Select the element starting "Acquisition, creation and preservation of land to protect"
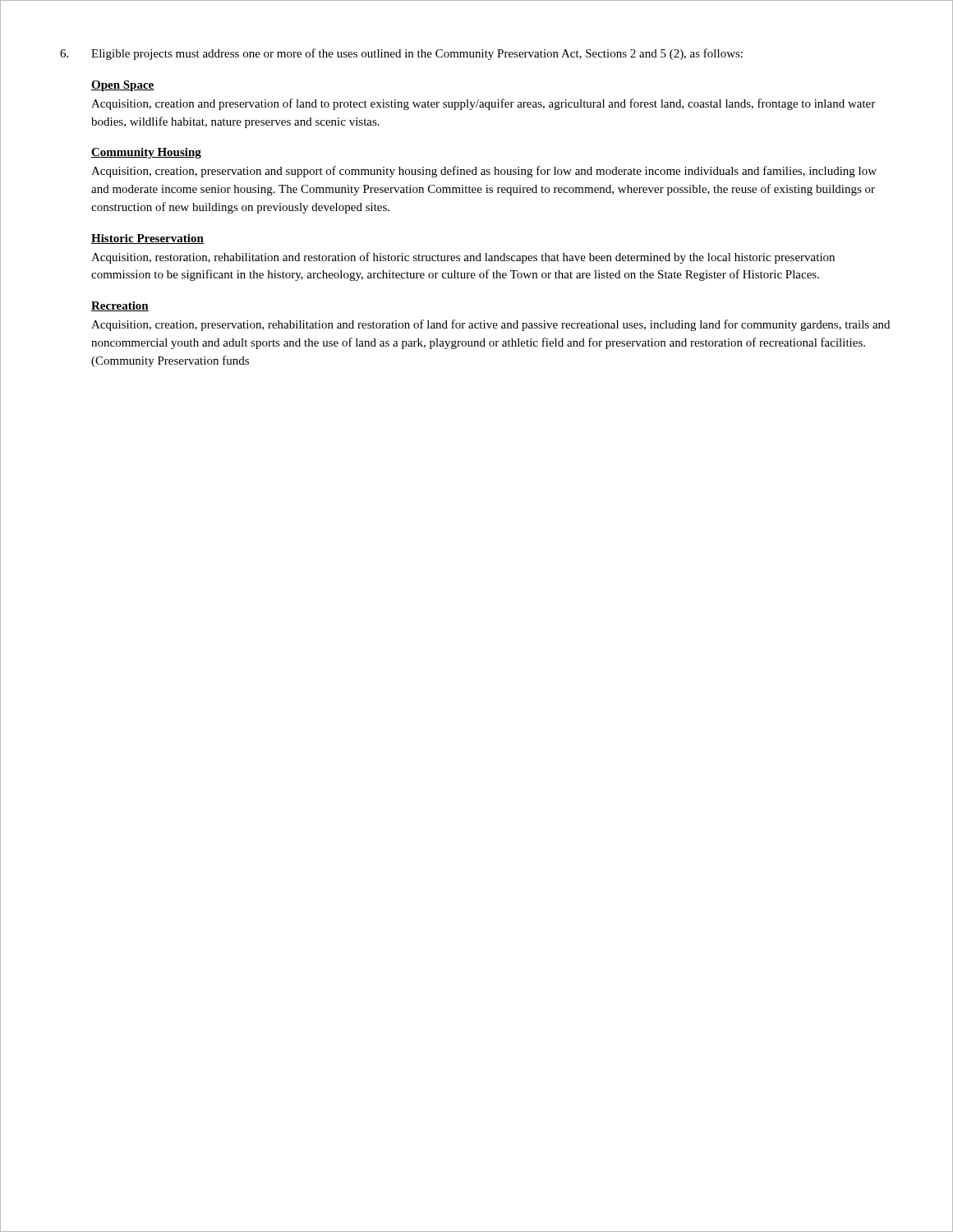This screenshot has width=953, height=1232. [492, 113]
